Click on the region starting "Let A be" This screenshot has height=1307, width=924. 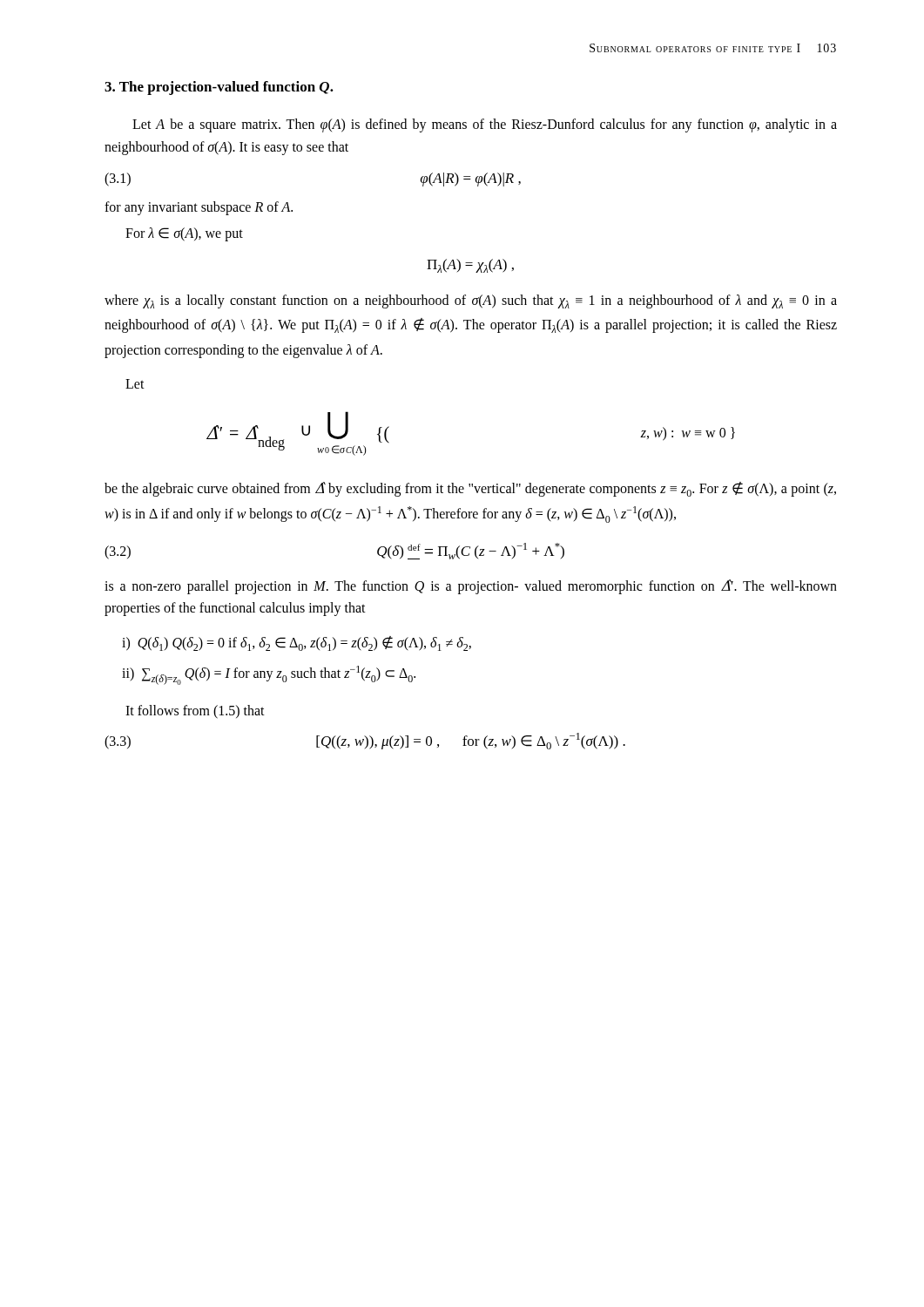coord(471,135)
